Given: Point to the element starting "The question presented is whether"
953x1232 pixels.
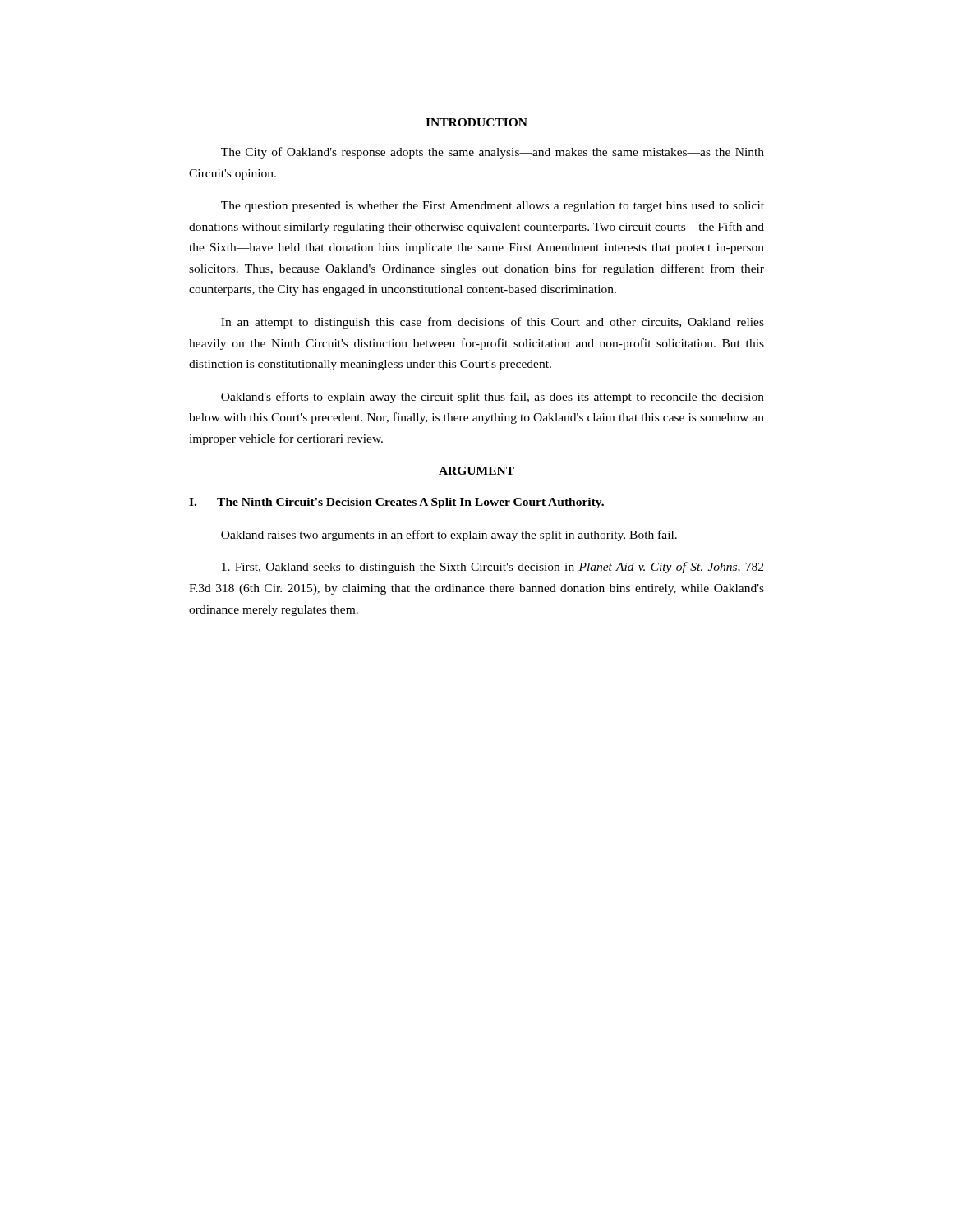Looking at the screenshot, I should pyautogui.click(x=476, y=247).
